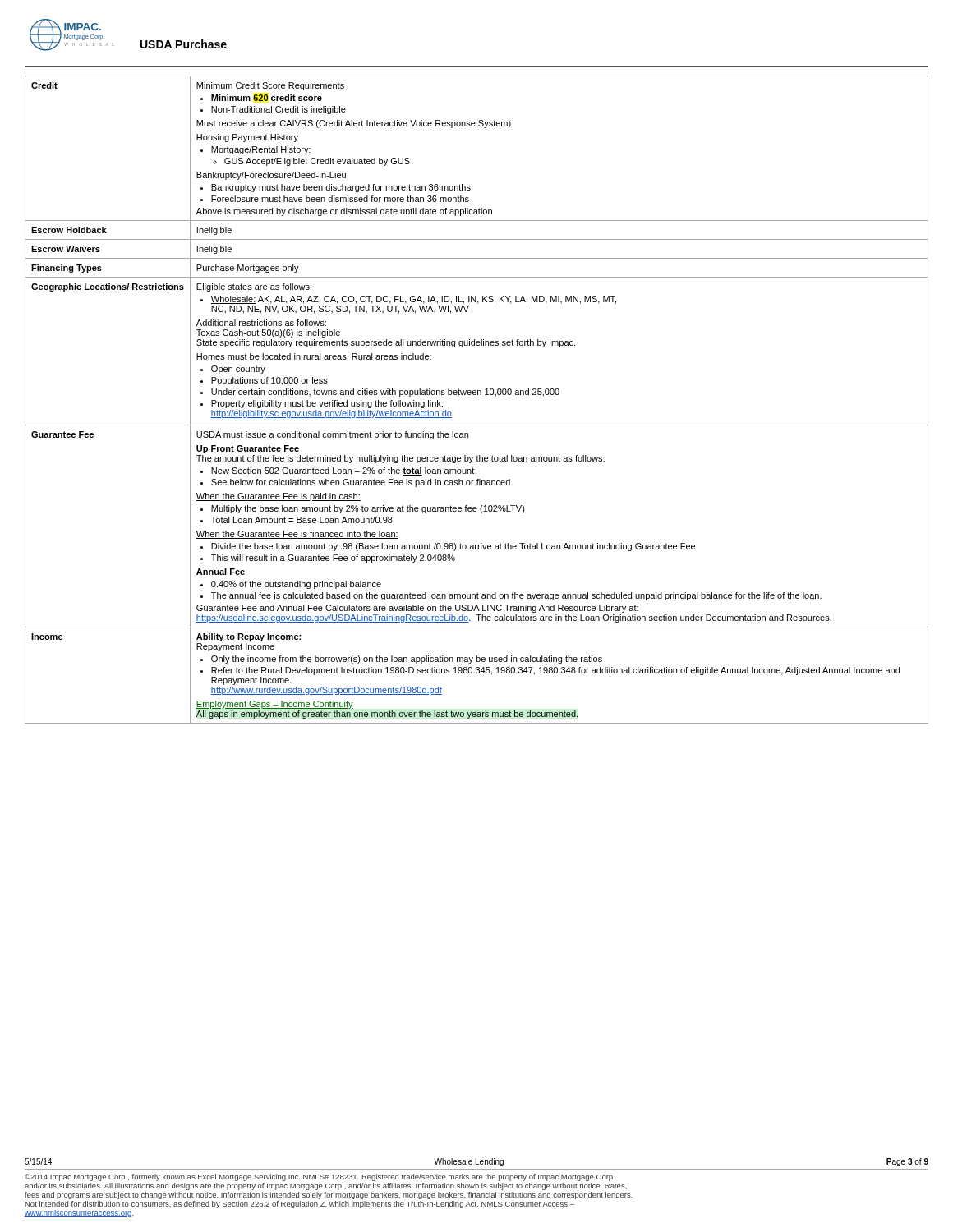Screen dimensions: 1232x953
Task: Select the table that reads "Financing Types Purchase Mortgages only"
Action: point(476,268)
